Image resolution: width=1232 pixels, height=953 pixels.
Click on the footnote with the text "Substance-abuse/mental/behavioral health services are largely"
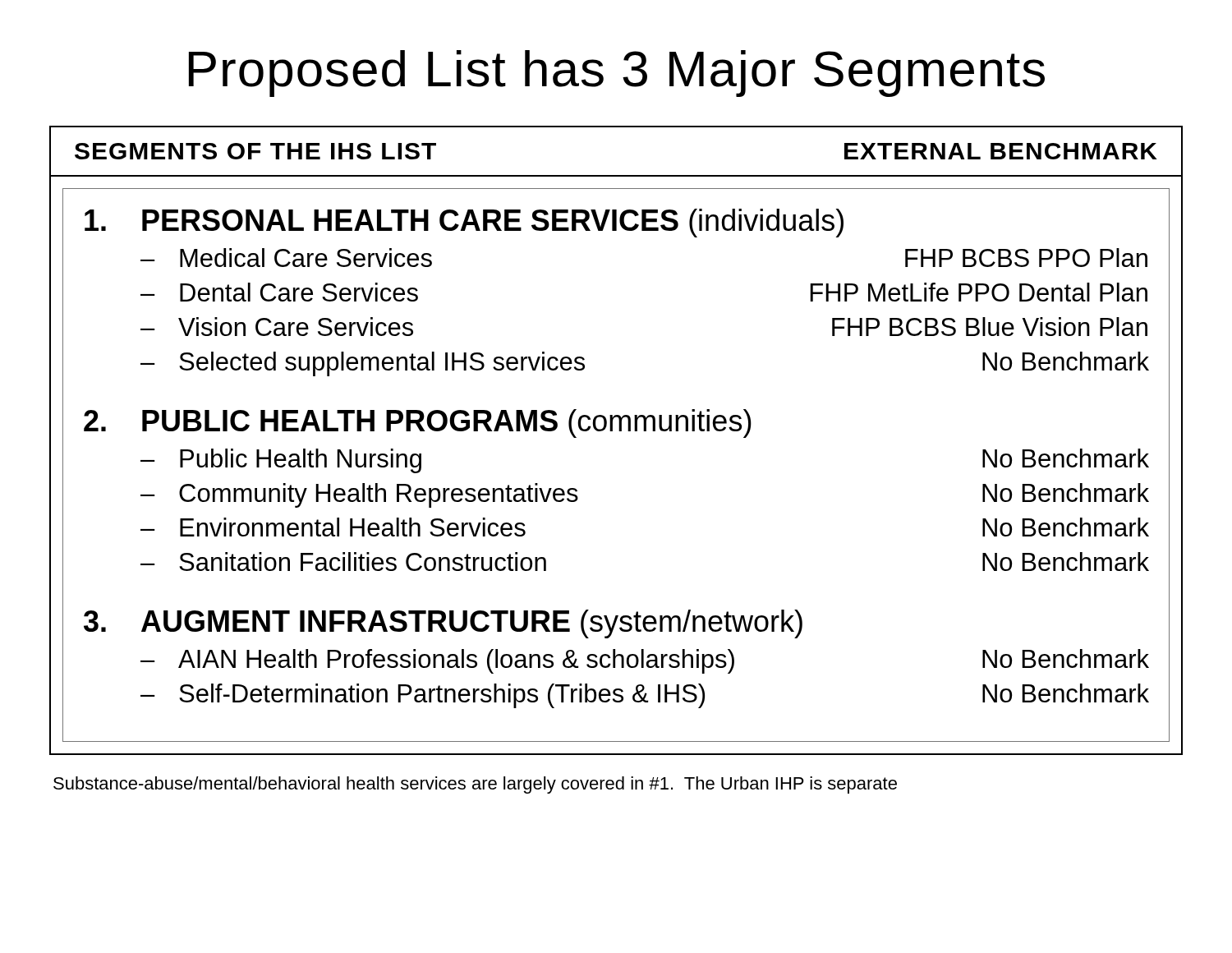point(475,783)
